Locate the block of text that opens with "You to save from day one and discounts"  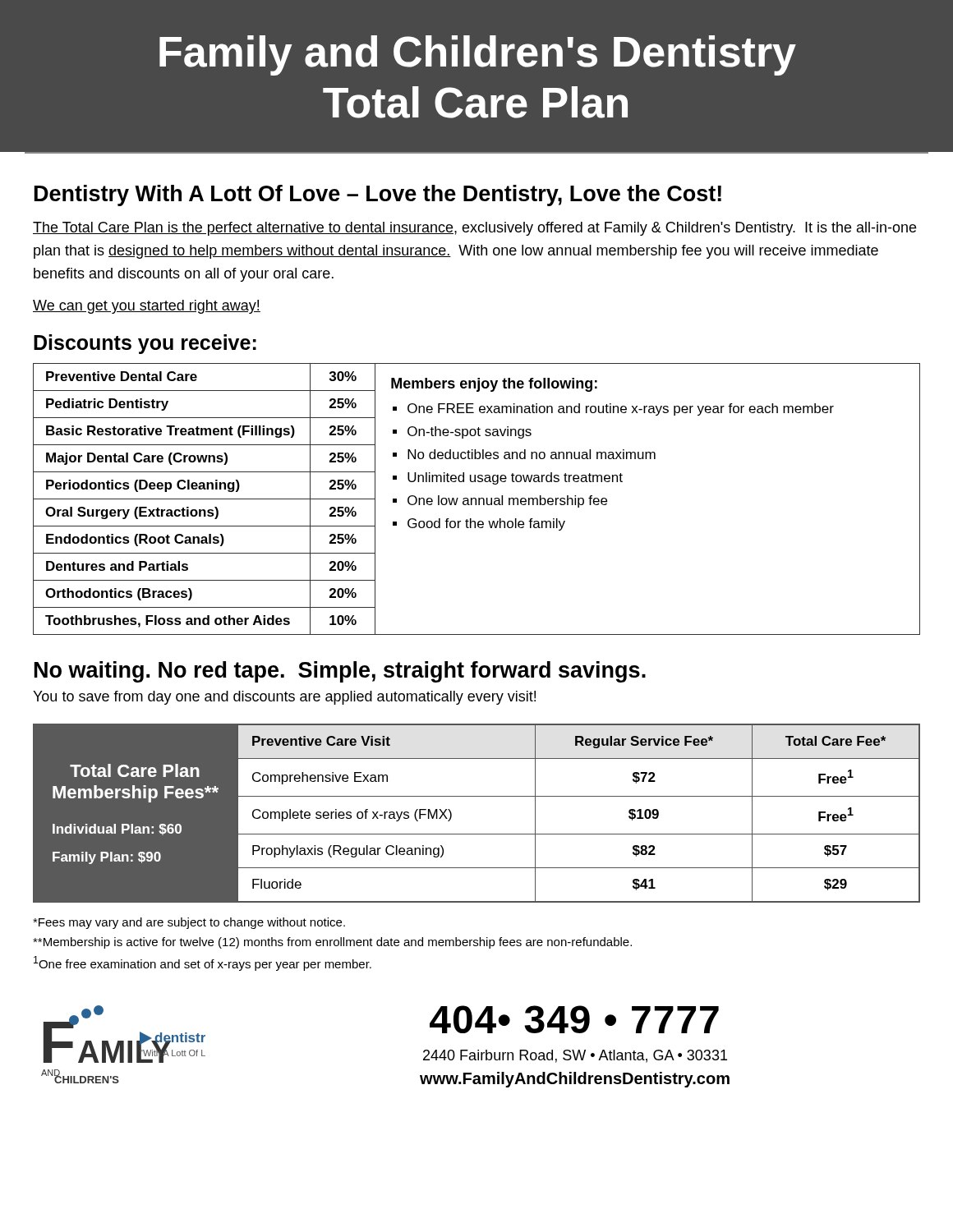coord(285,697)
